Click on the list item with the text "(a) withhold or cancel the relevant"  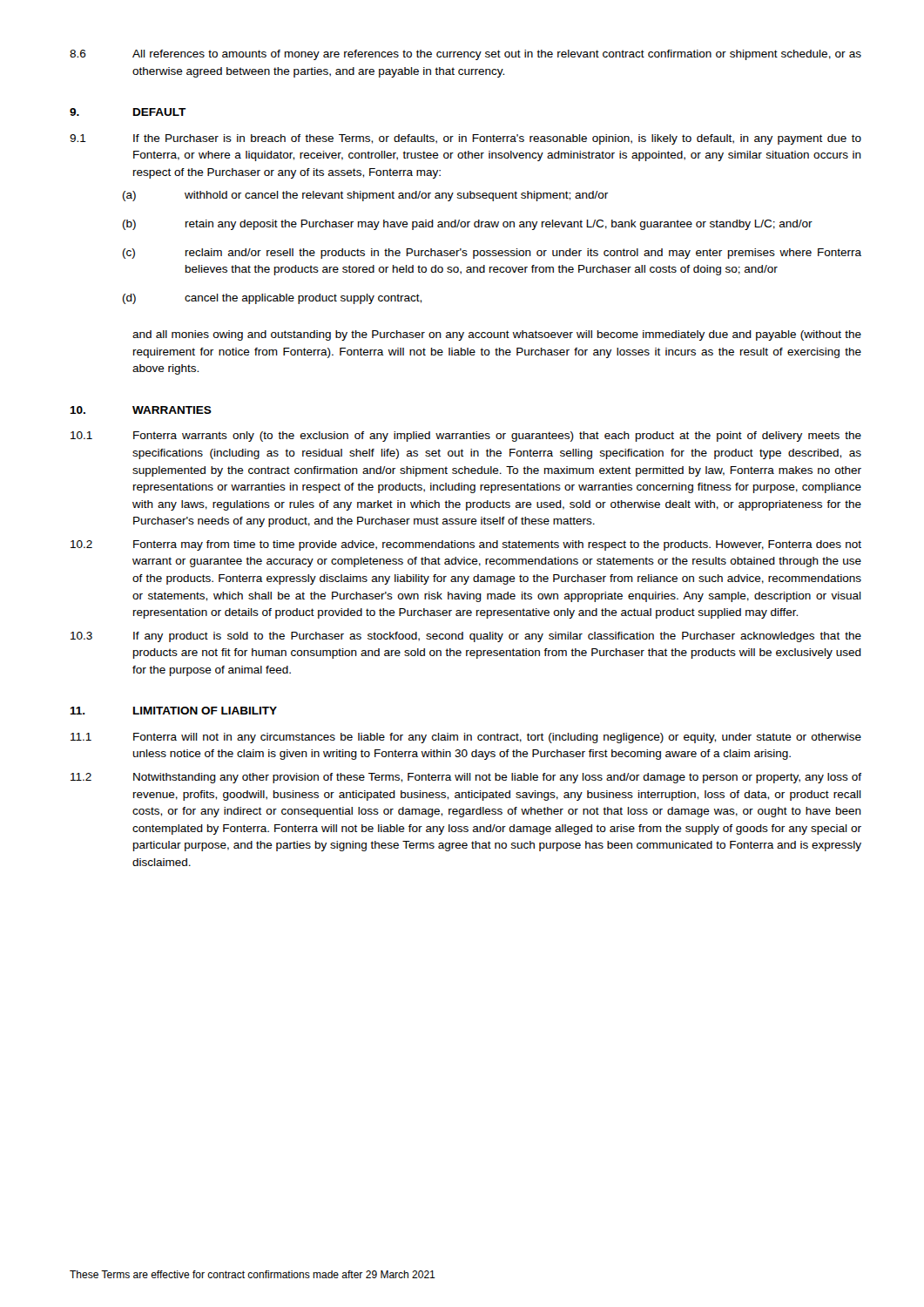[492, 195]
